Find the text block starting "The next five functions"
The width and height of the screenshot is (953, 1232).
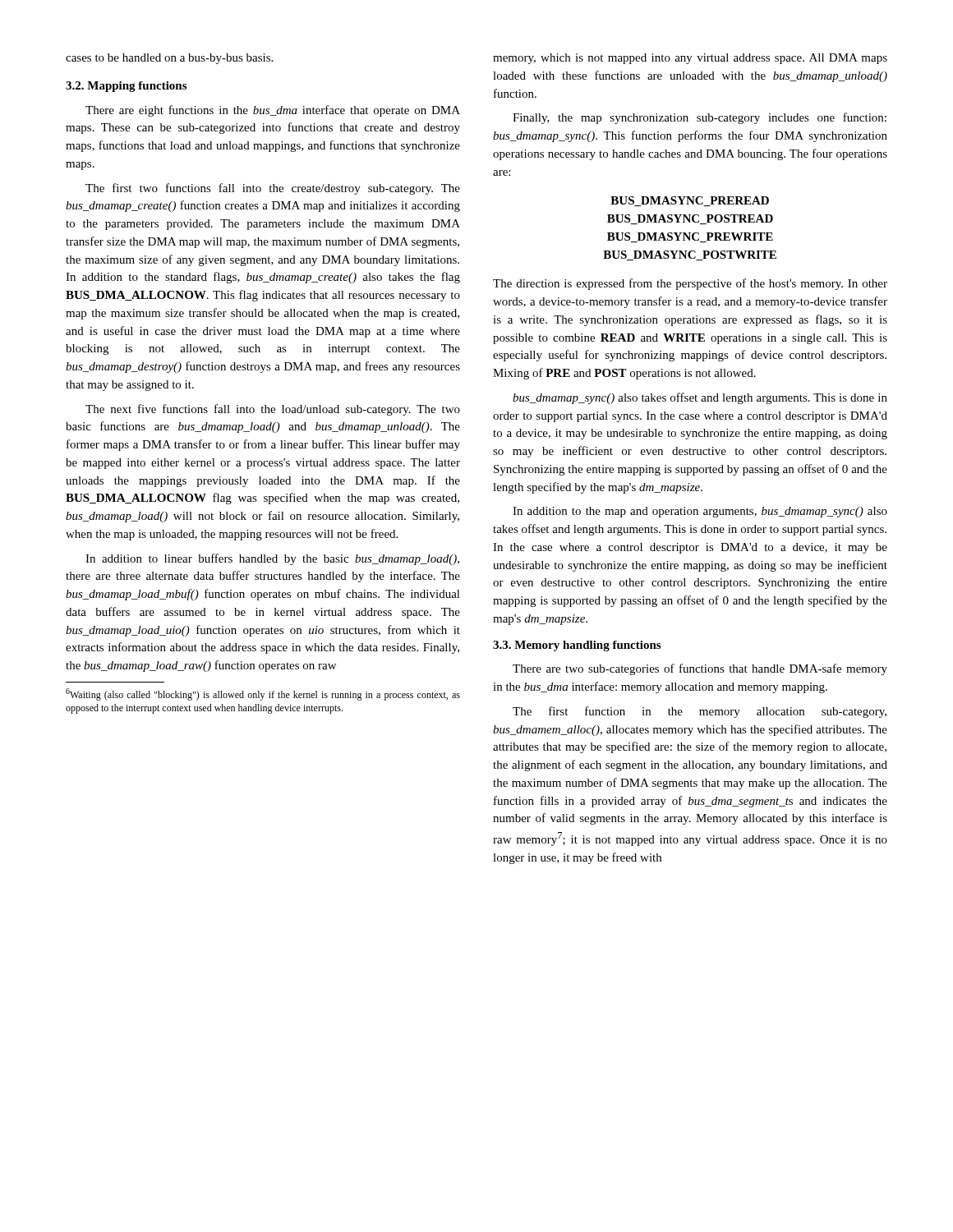(x=263, y=472)
